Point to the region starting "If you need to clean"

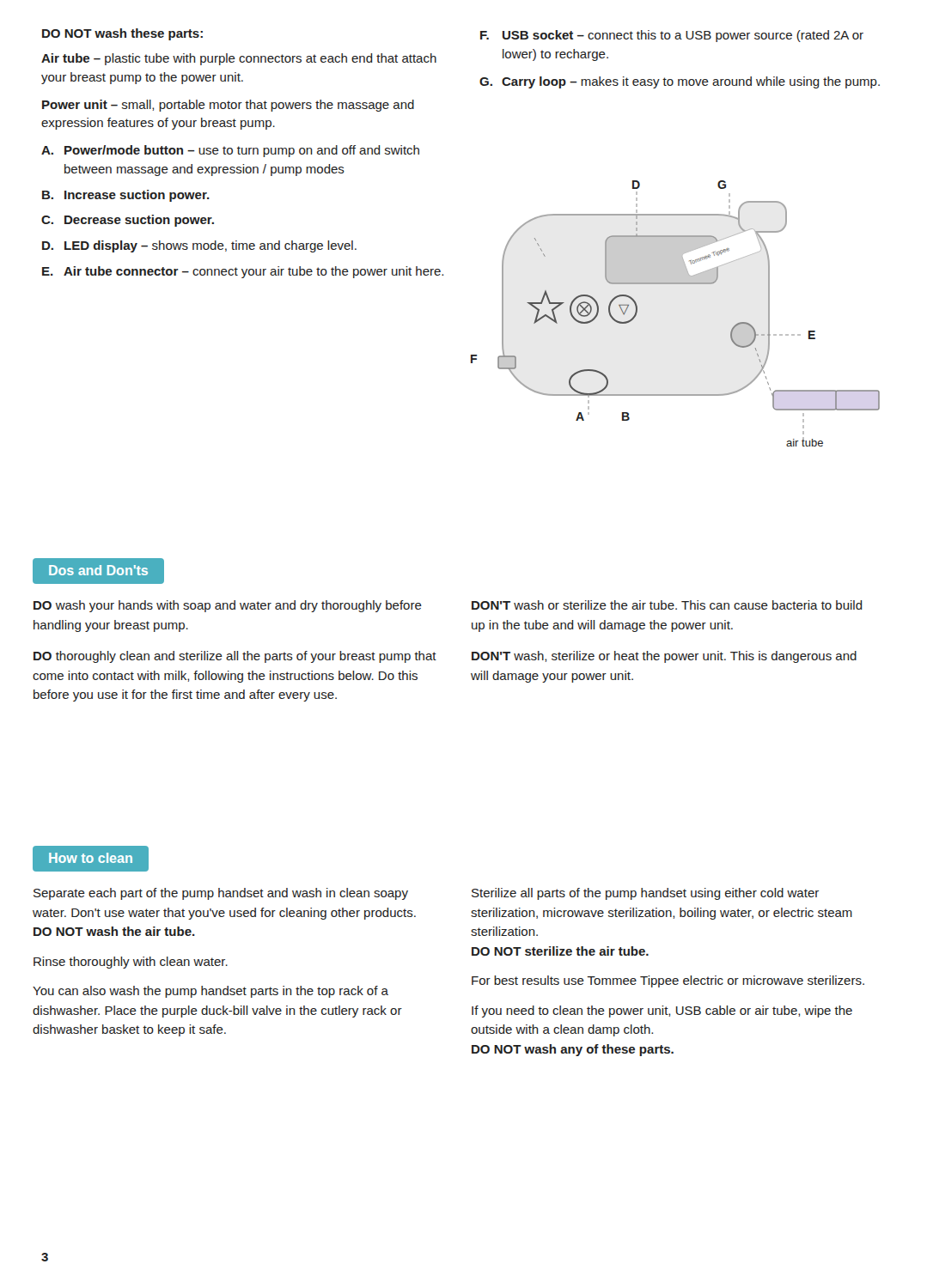click(x=662, y=1029)
